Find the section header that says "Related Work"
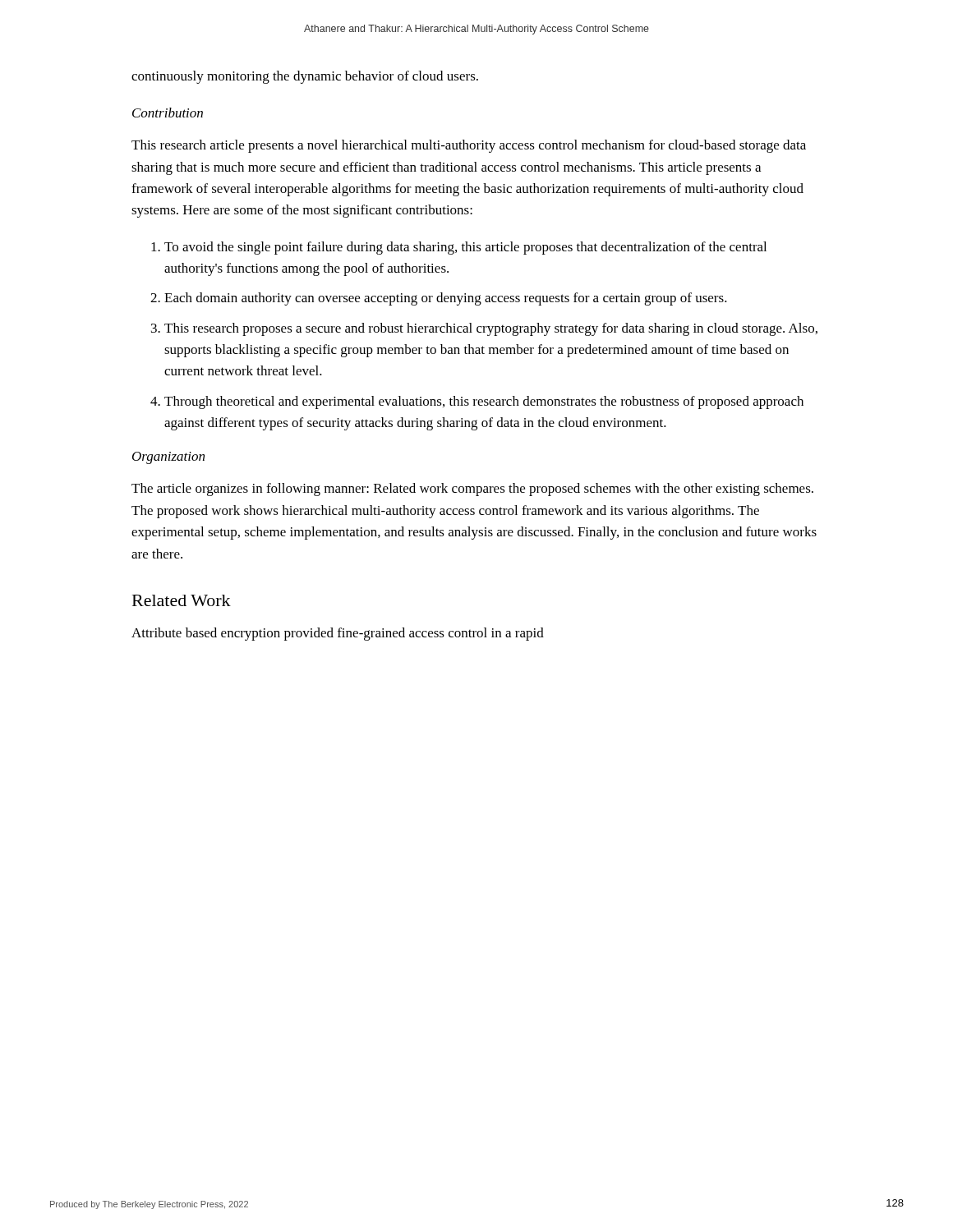 coord(181,600)
